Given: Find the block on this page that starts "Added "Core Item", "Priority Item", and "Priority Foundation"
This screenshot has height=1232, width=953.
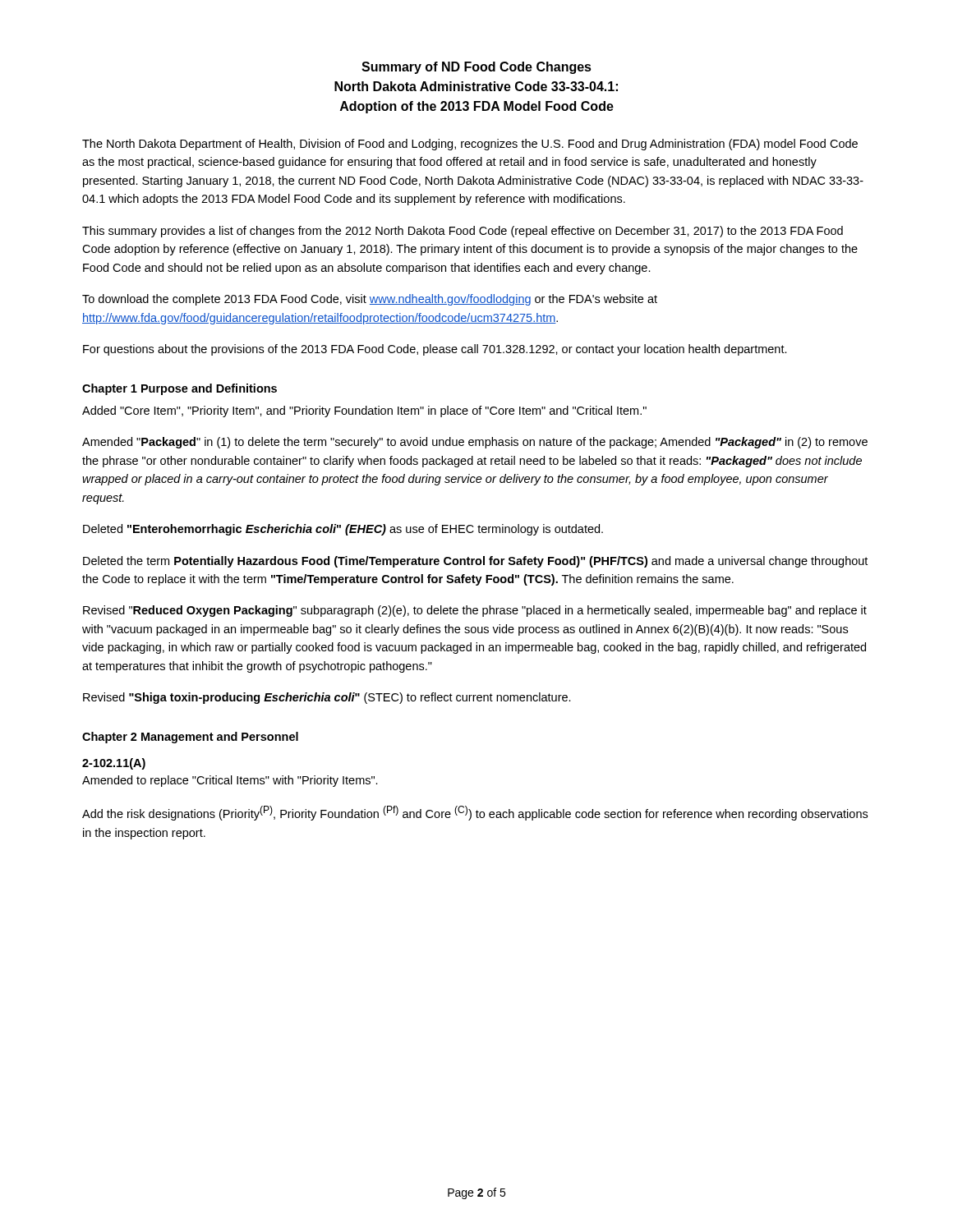Looking at the screenshot, I should (x=364, y=410).
